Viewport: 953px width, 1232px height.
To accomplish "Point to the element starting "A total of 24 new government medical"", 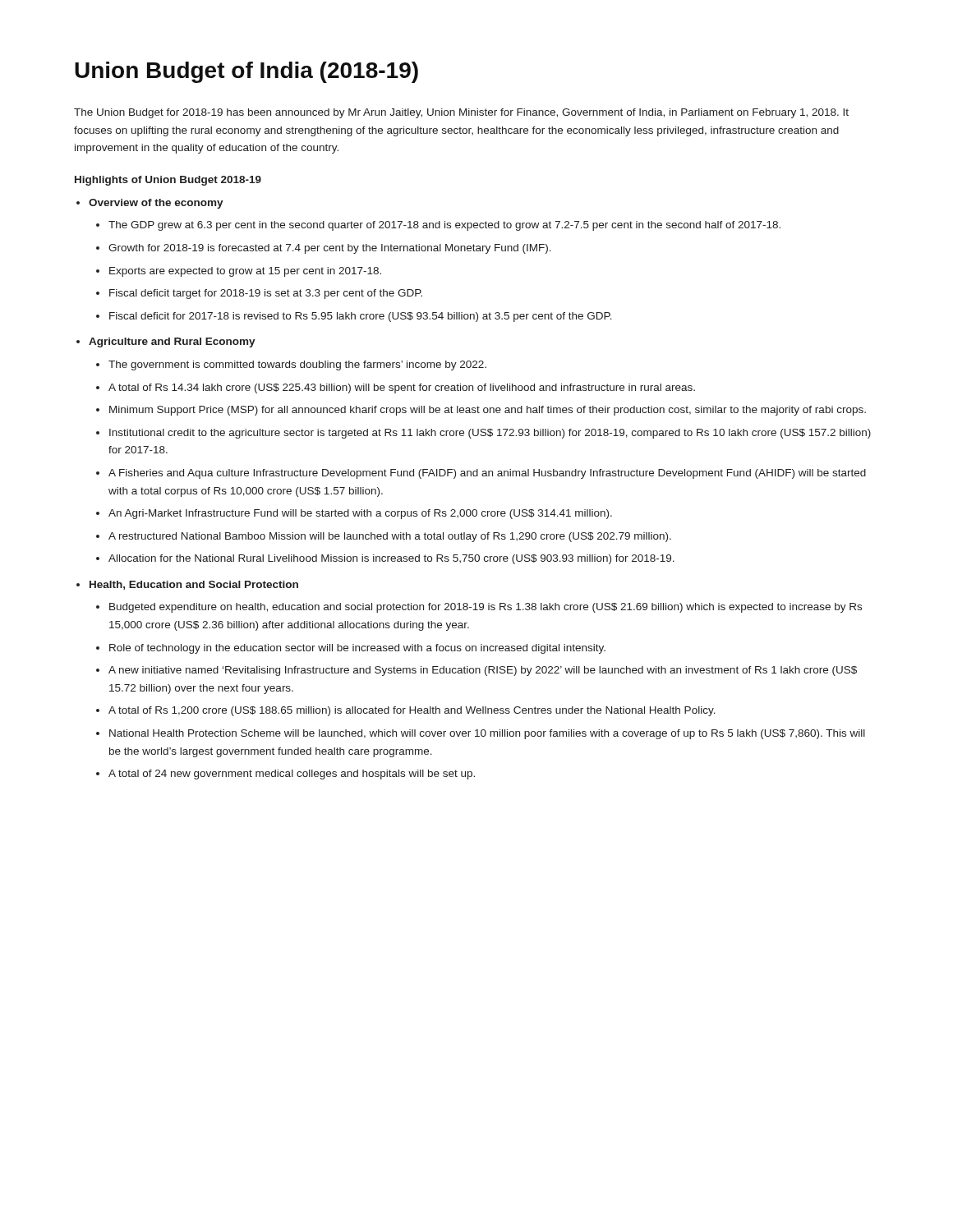I will point(292,773).
